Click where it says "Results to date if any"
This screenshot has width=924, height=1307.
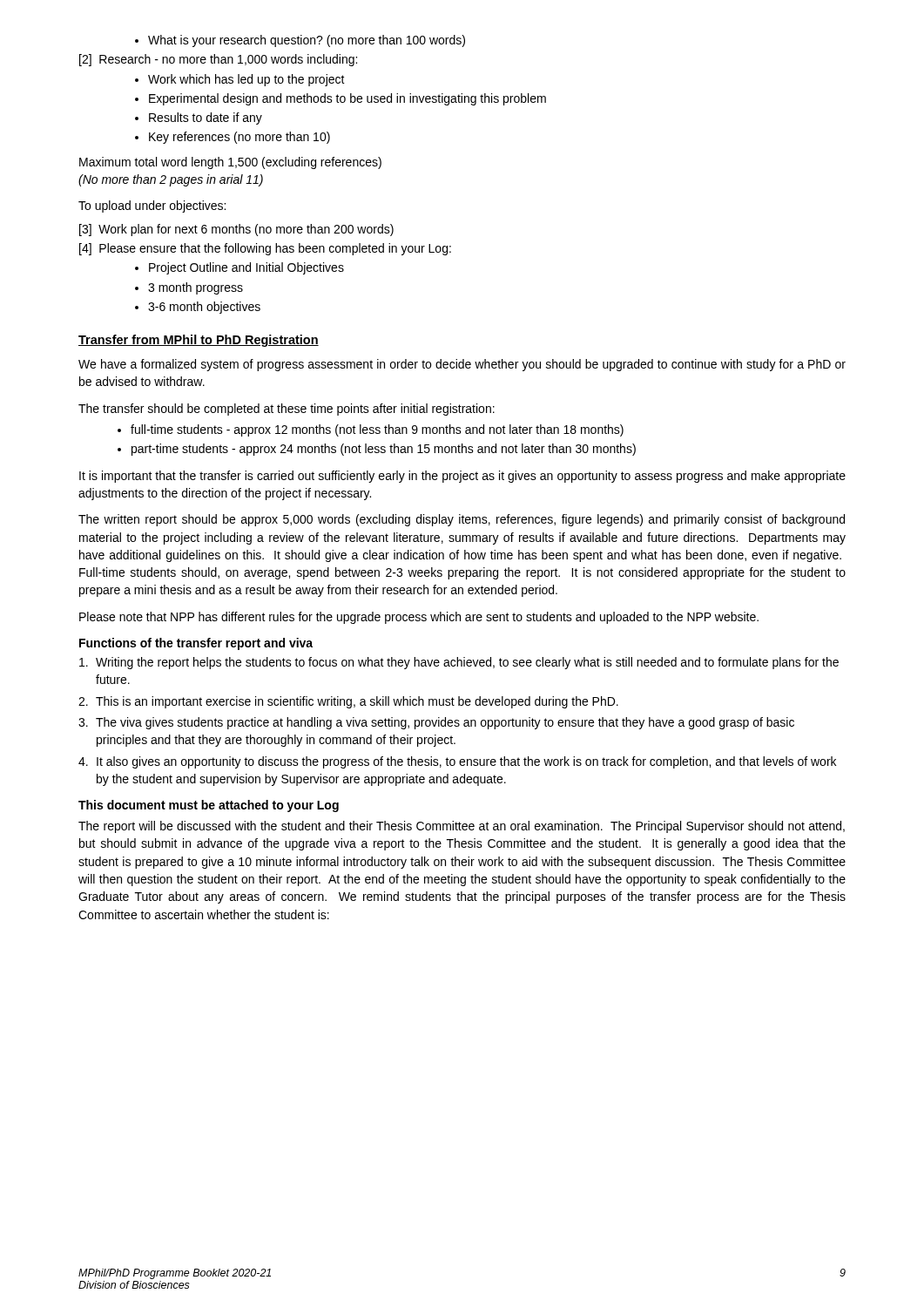tap(199, 119)
